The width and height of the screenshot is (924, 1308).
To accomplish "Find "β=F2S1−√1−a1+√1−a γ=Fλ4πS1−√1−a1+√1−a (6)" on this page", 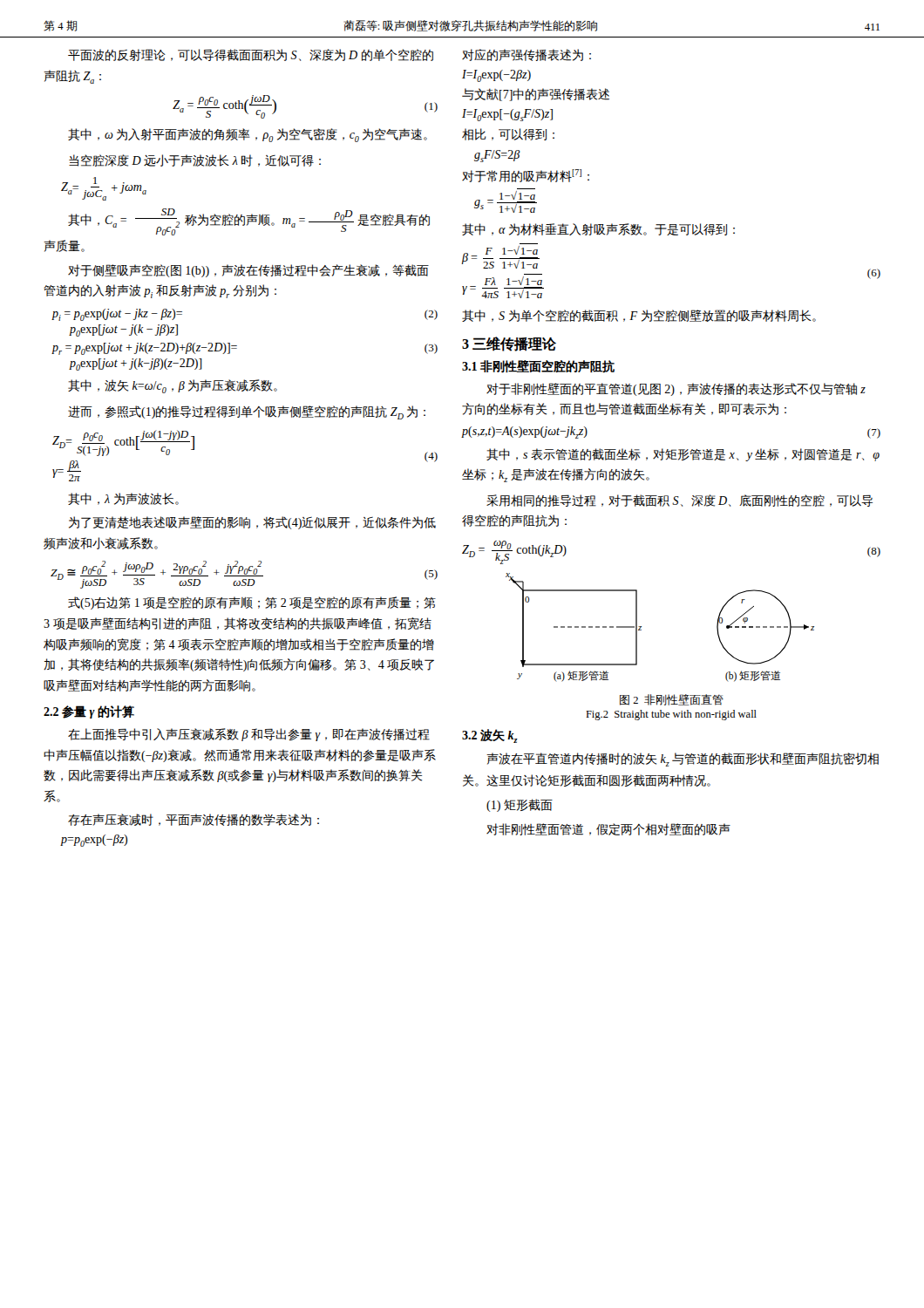I will coord(489,268).
